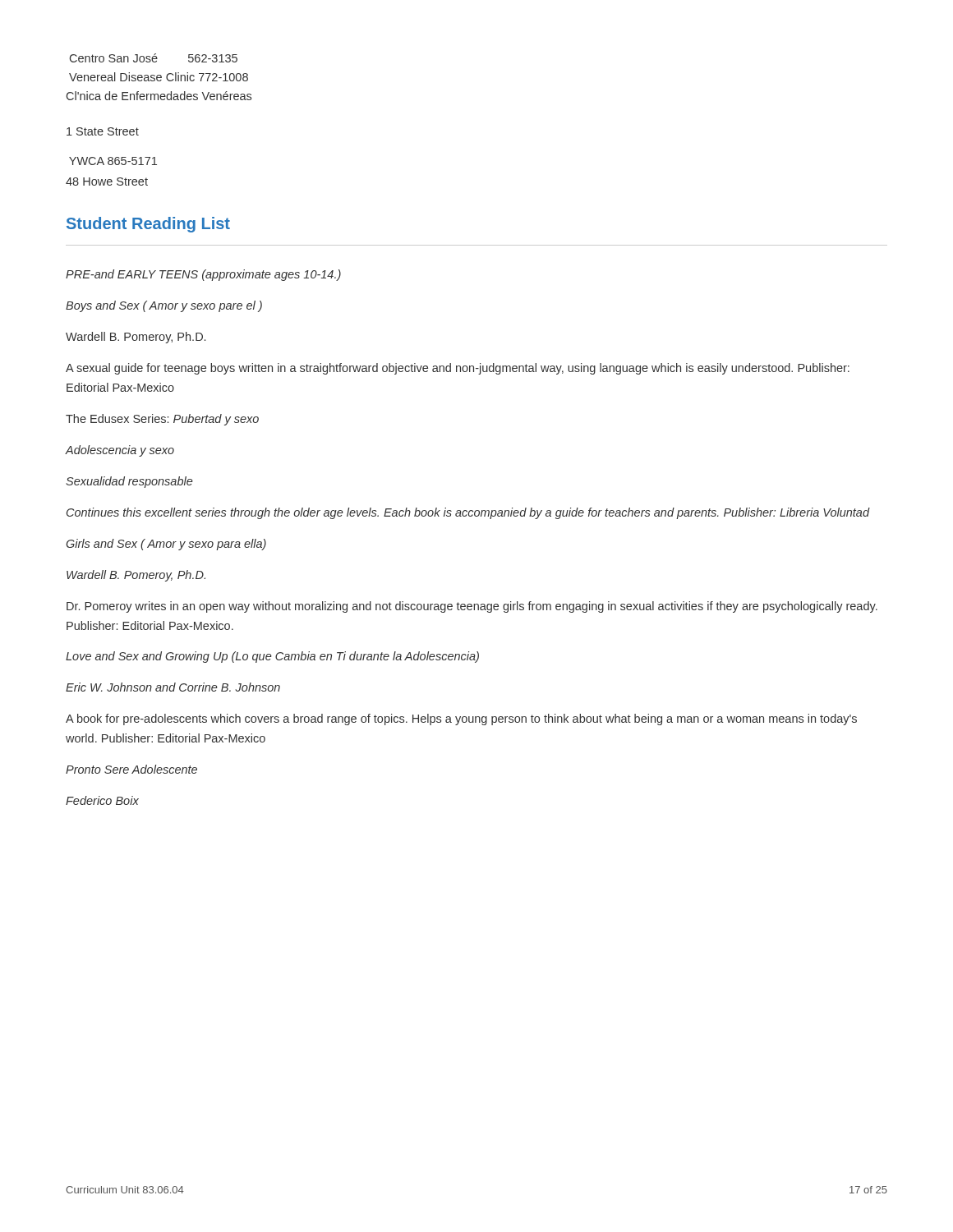Point to the block starting "Continues this excellent series through the"

(x=467, y=512)
